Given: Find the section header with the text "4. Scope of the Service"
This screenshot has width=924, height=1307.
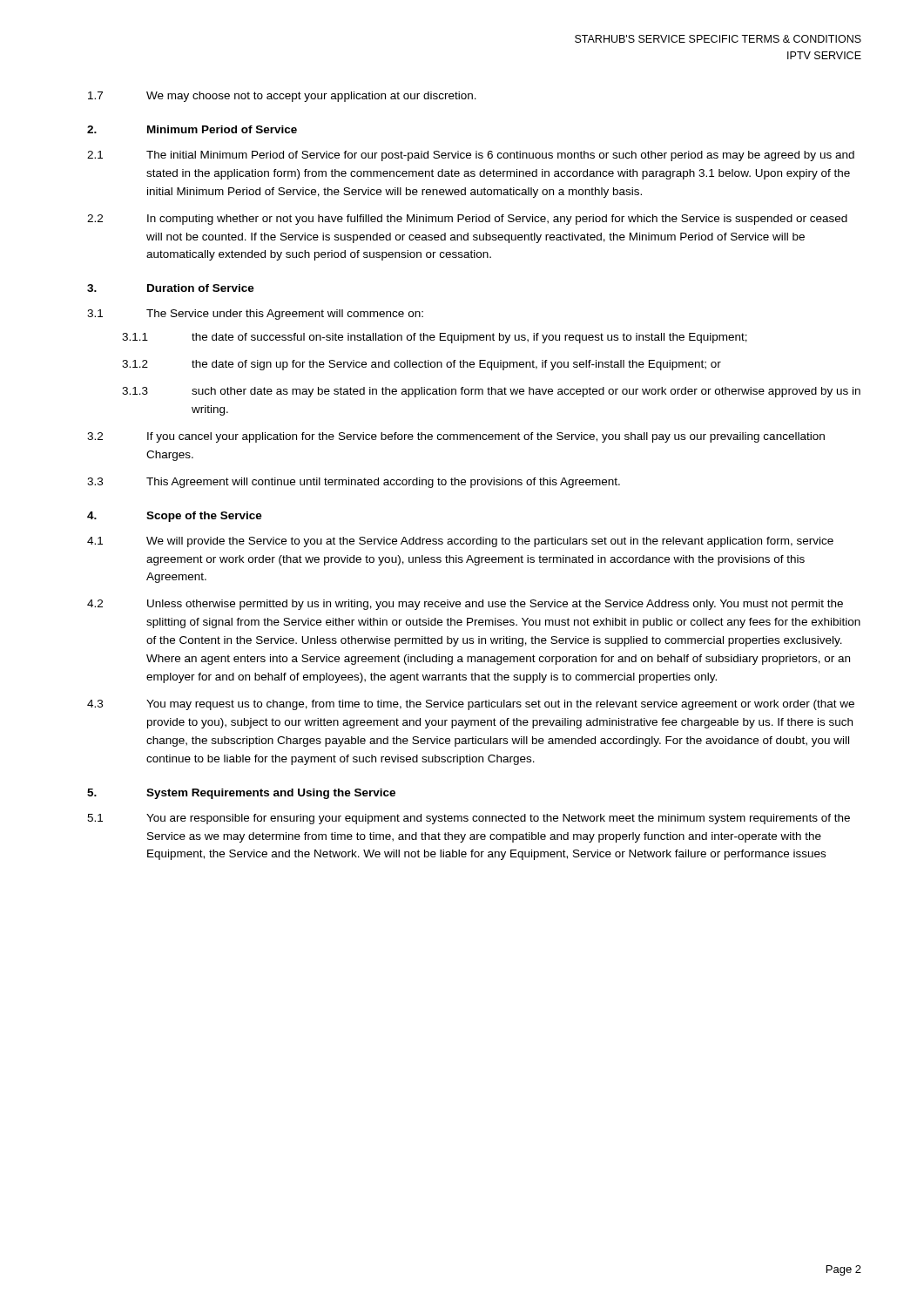Looking at the screenshot, I should [175, 517].
